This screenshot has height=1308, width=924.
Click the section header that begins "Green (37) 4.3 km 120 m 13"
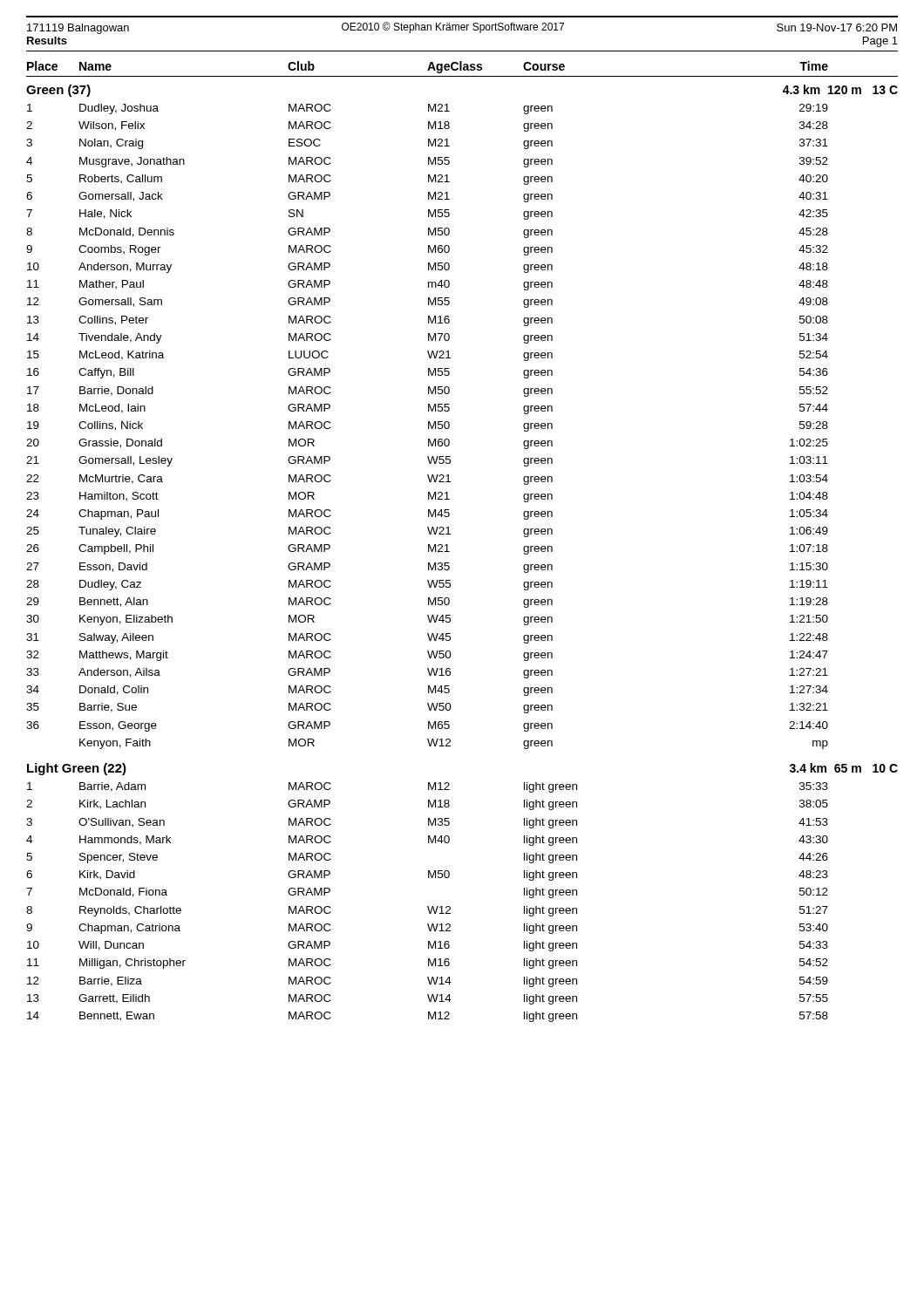click(x=59, y=90)
